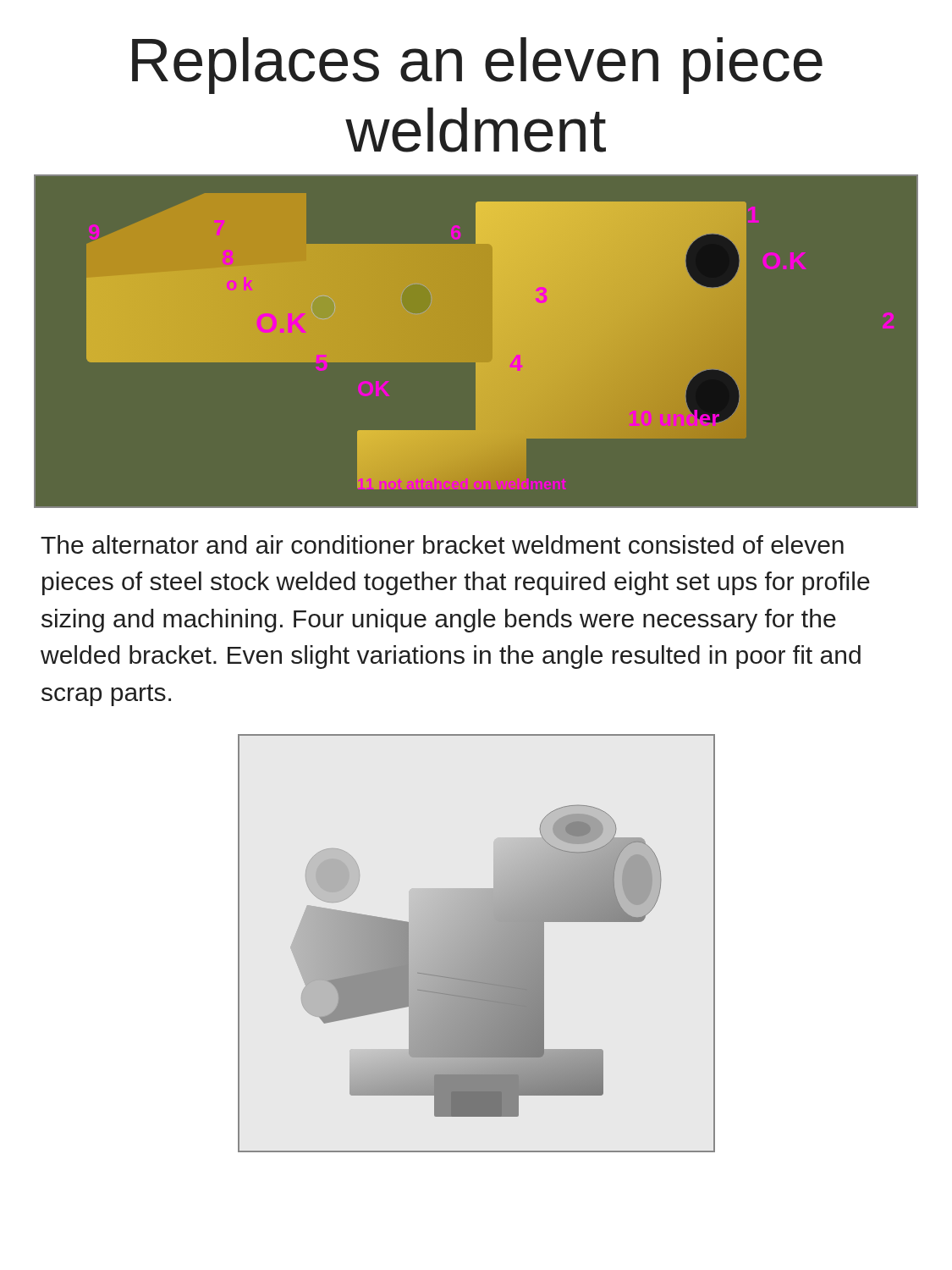Navigate to the element starting "The alternator and air conditioner bracket weldment"
Image resolution: width=952 pixels, height=1270 pixels.
[456, 618]
